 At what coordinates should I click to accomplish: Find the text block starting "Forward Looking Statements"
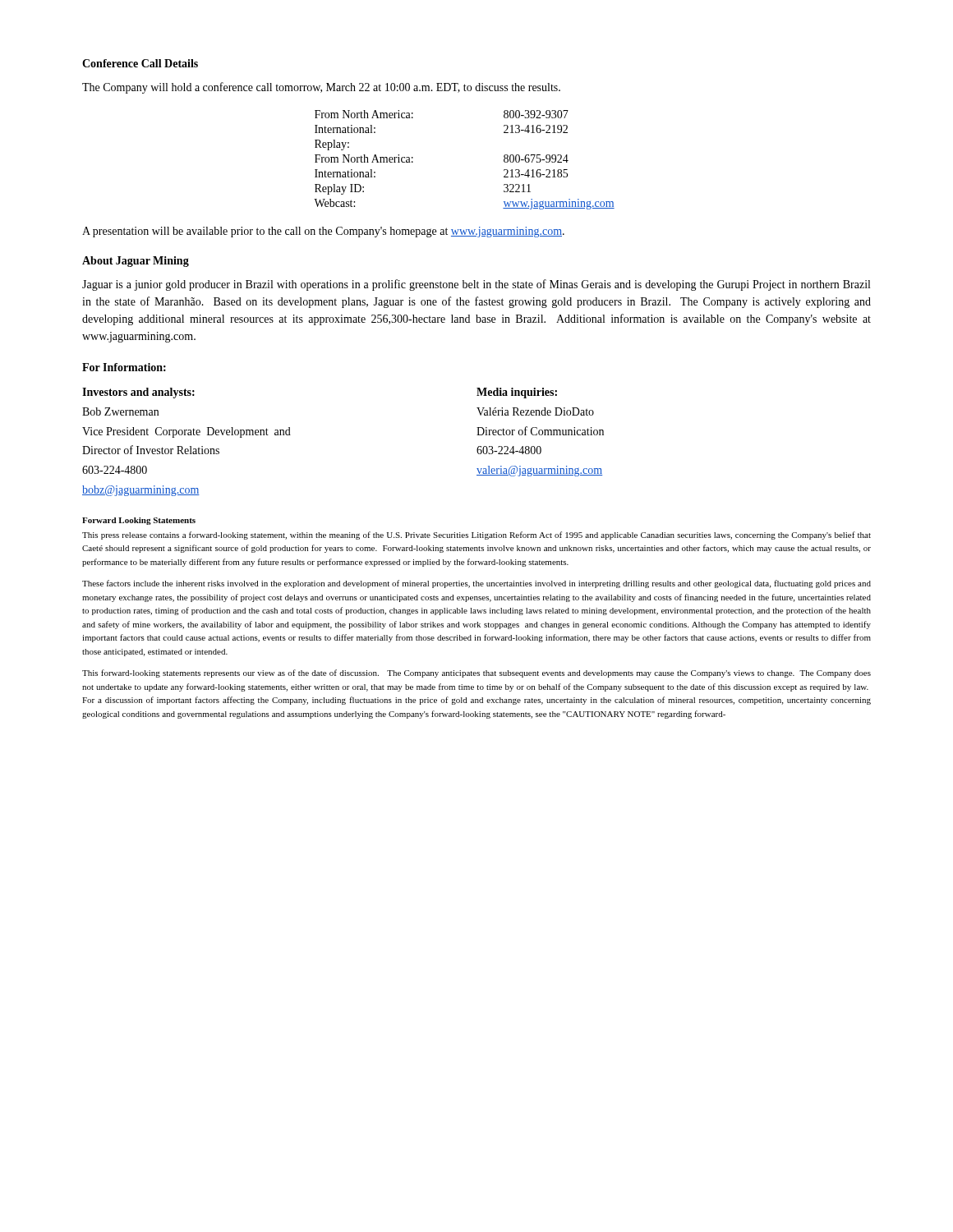click(x=139, y=520)
